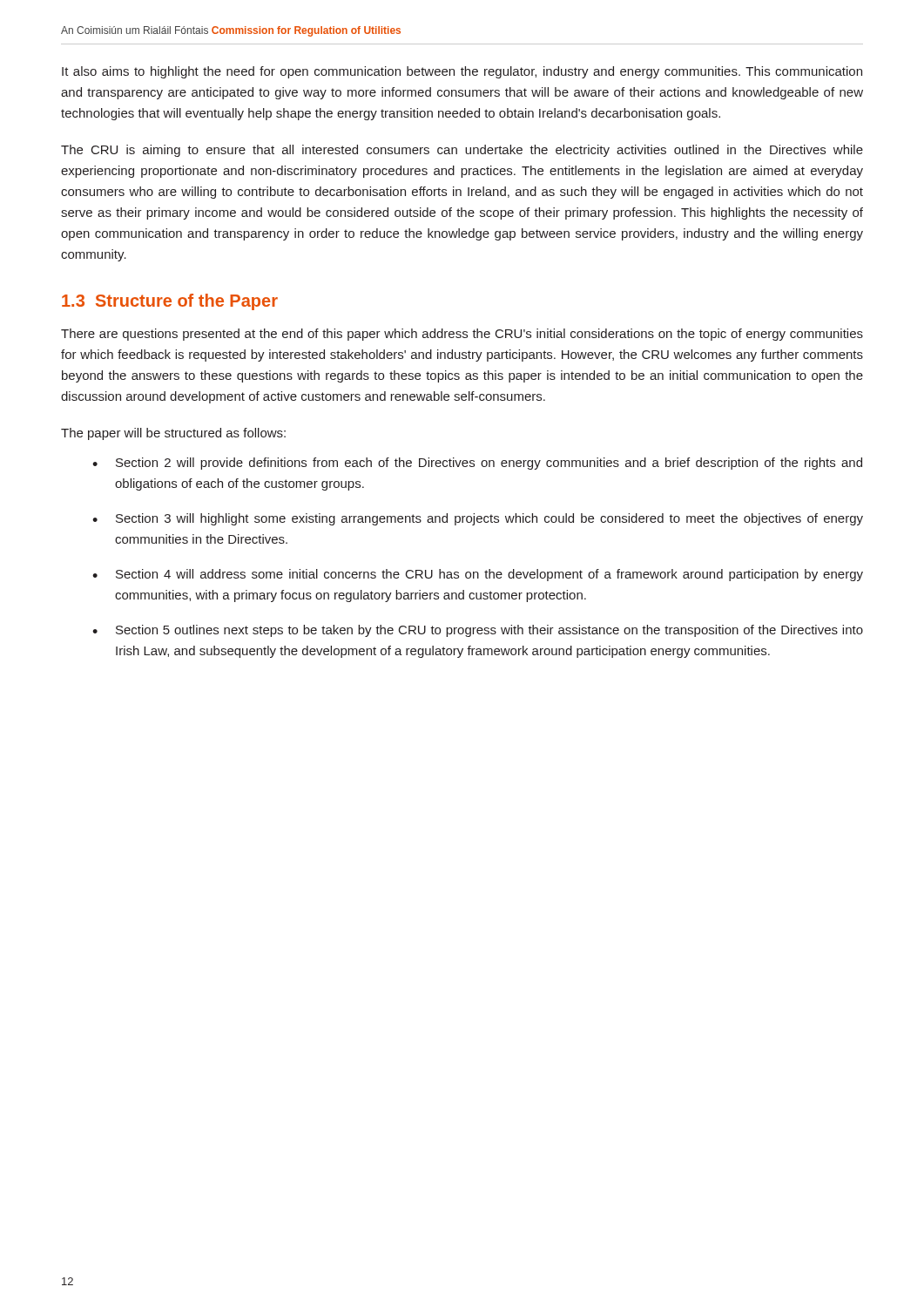Point to the block beginning "The CRU is aiming to ensure that all"
The width and height of the screenshot is (924, 1307).
(462, 202)
